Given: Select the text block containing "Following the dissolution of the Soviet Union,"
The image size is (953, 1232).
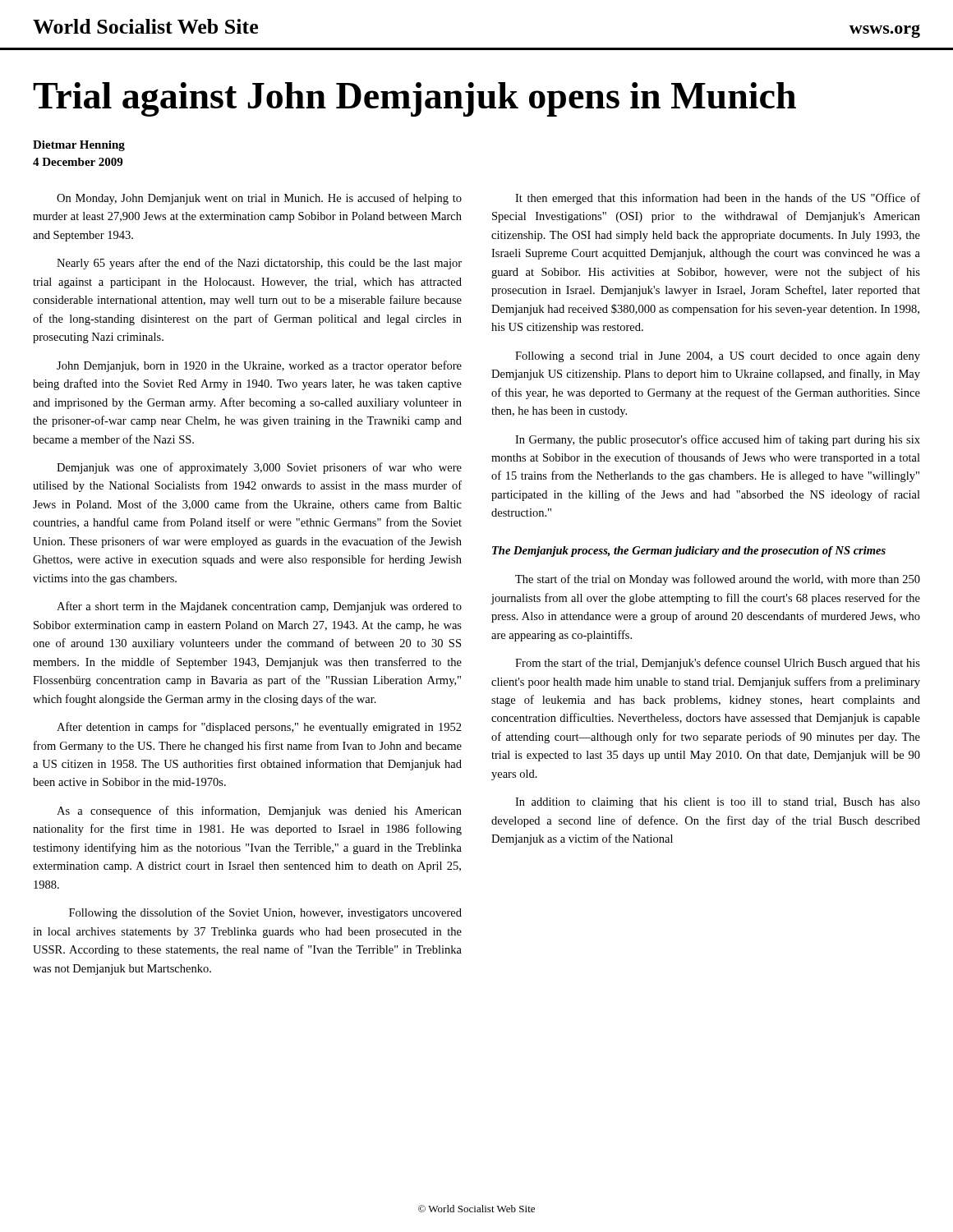Looking at the screenshot, I should (x=247, y=941).
